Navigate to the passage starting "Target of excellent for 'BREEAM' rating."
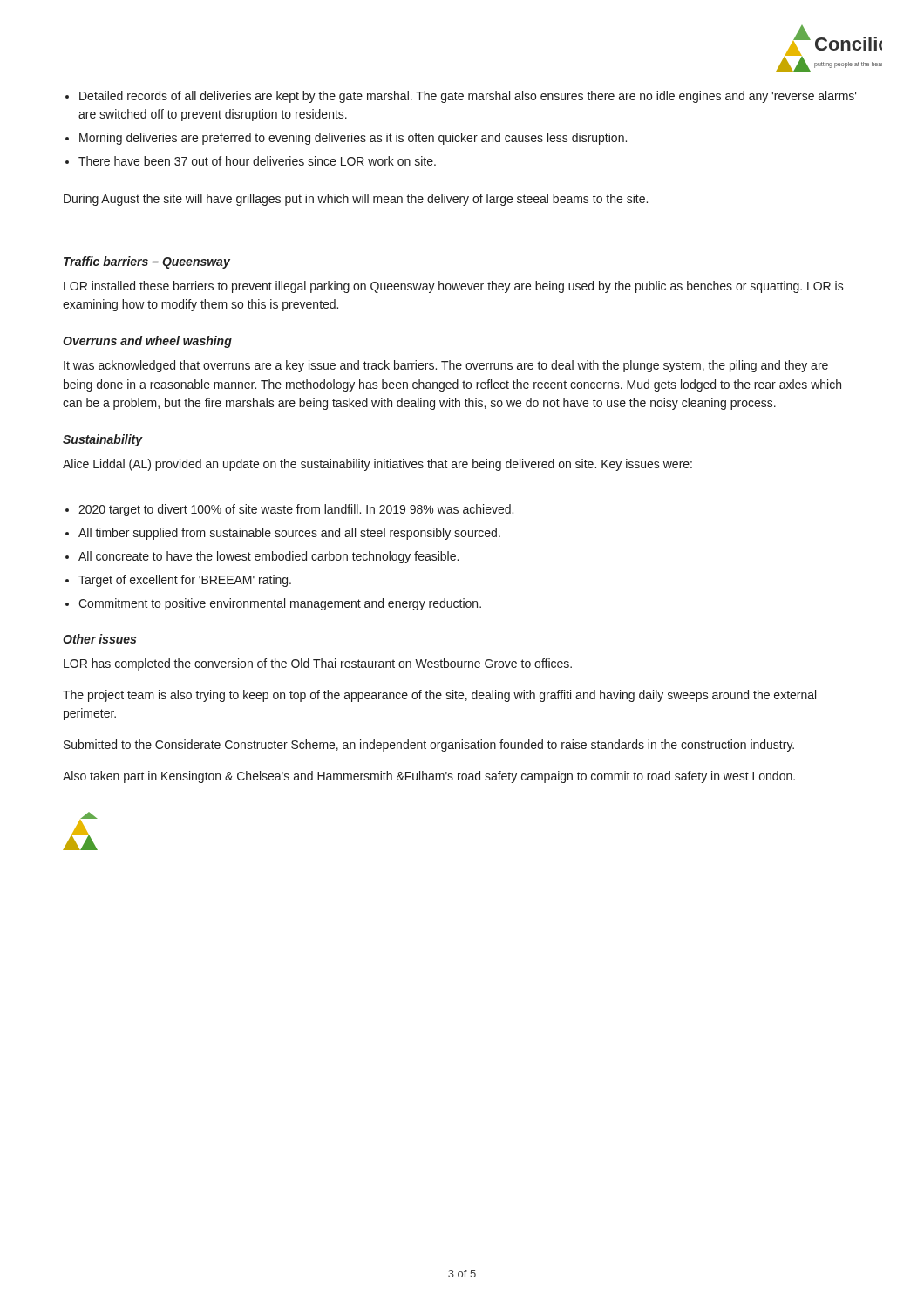Screen dimensions: 1308x924 point(185,581)
